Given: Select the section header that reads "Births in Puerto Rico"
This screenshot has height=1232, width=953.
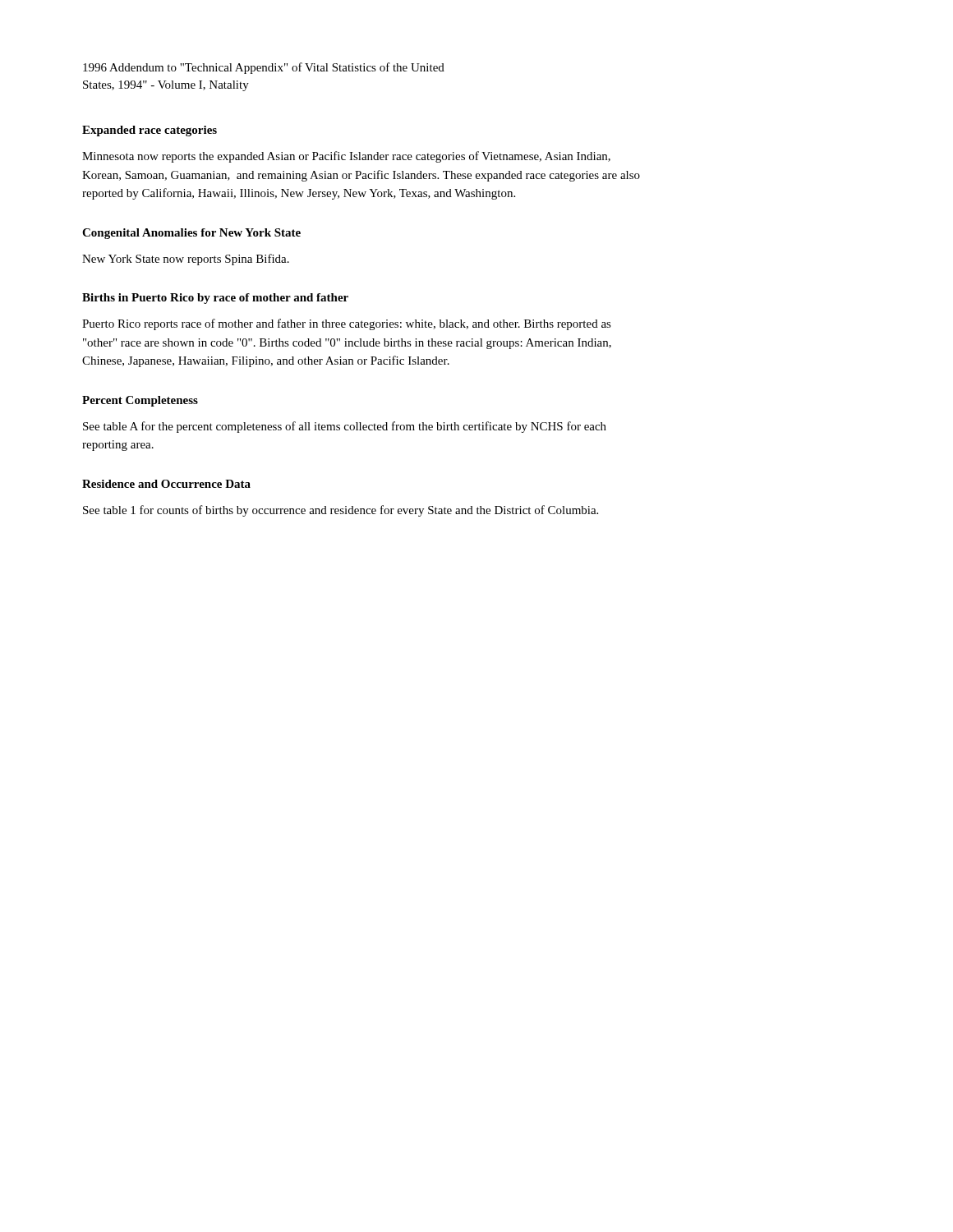Looking at the screenshot, I should pos(215,297).
